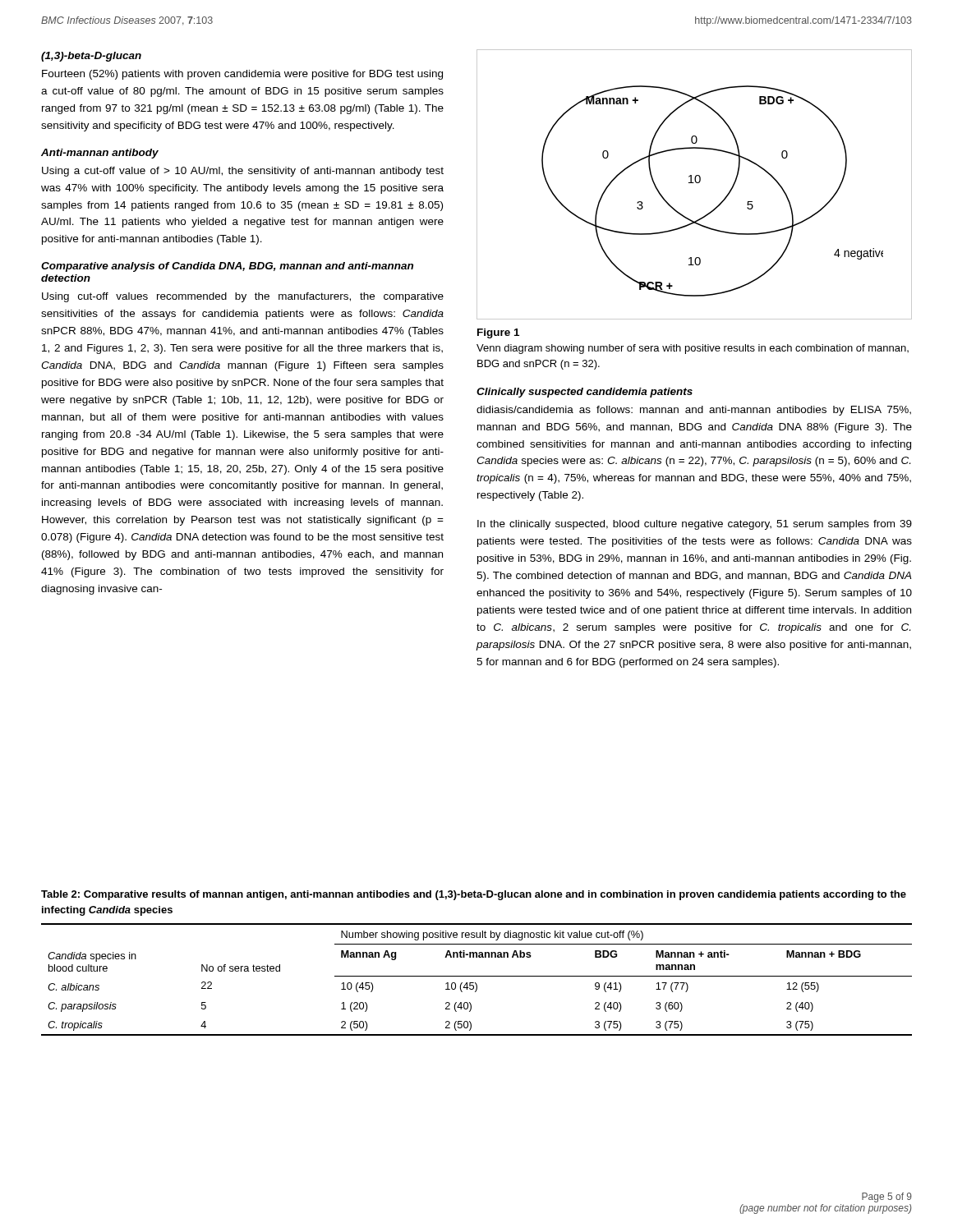Locate the block of text that opens with "In the clinically suspected, blood culture negative category,"
Screen dimensions: 1232x953
[x=694, y=592]
